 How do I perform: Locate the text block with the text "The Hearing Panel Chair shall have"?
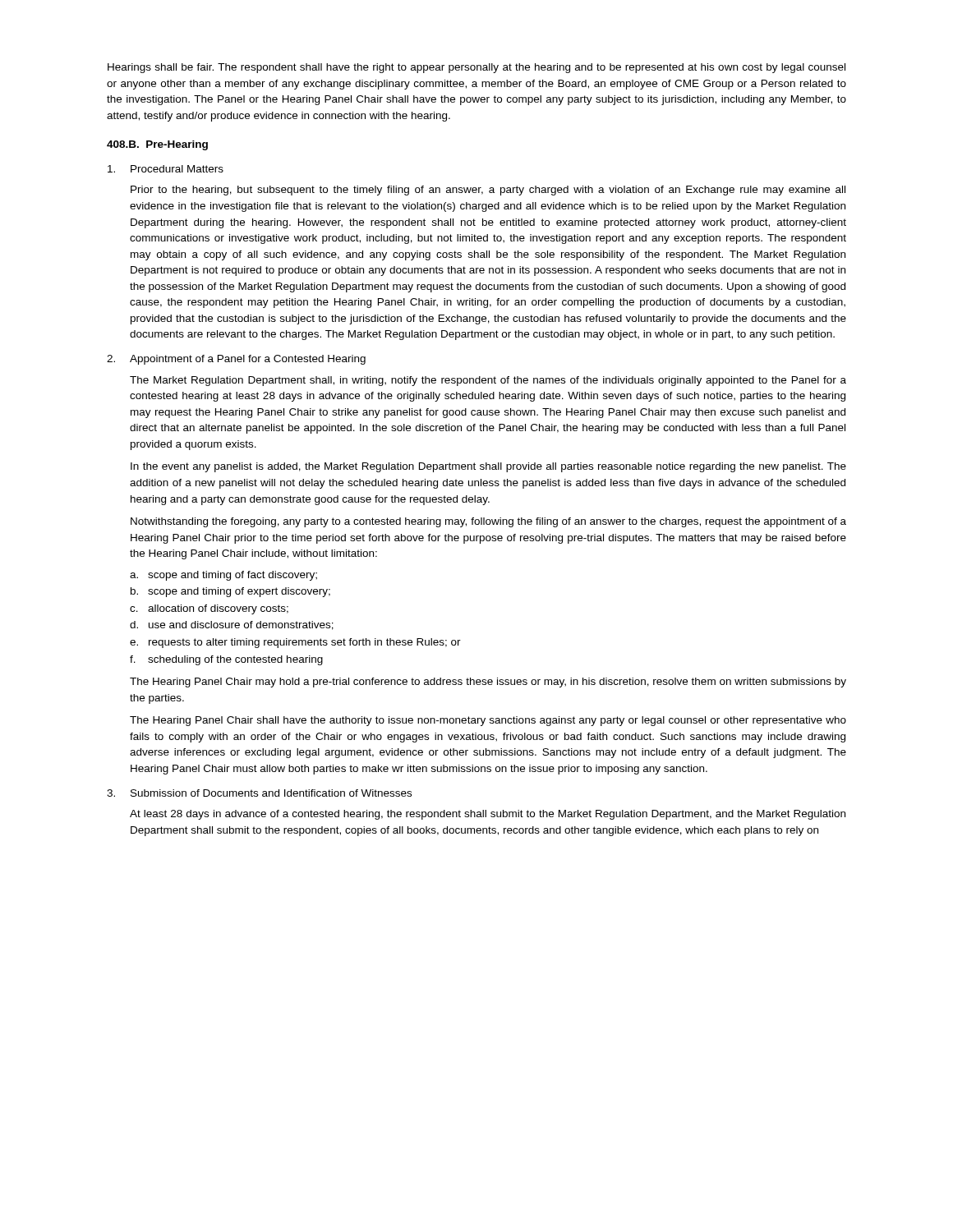click(x=488, y=744)
